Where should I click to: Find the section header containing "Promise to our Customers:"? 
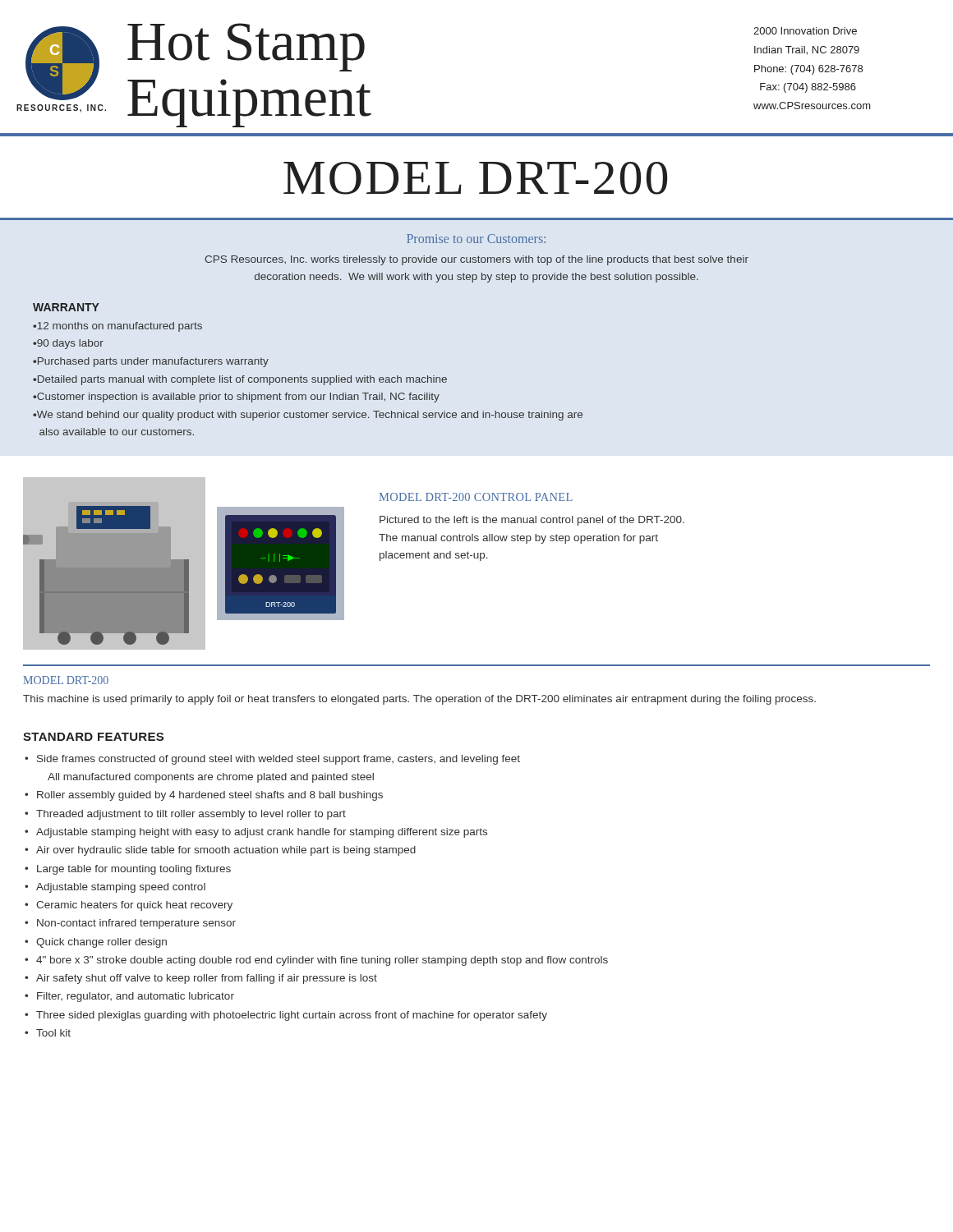point(476,239)
